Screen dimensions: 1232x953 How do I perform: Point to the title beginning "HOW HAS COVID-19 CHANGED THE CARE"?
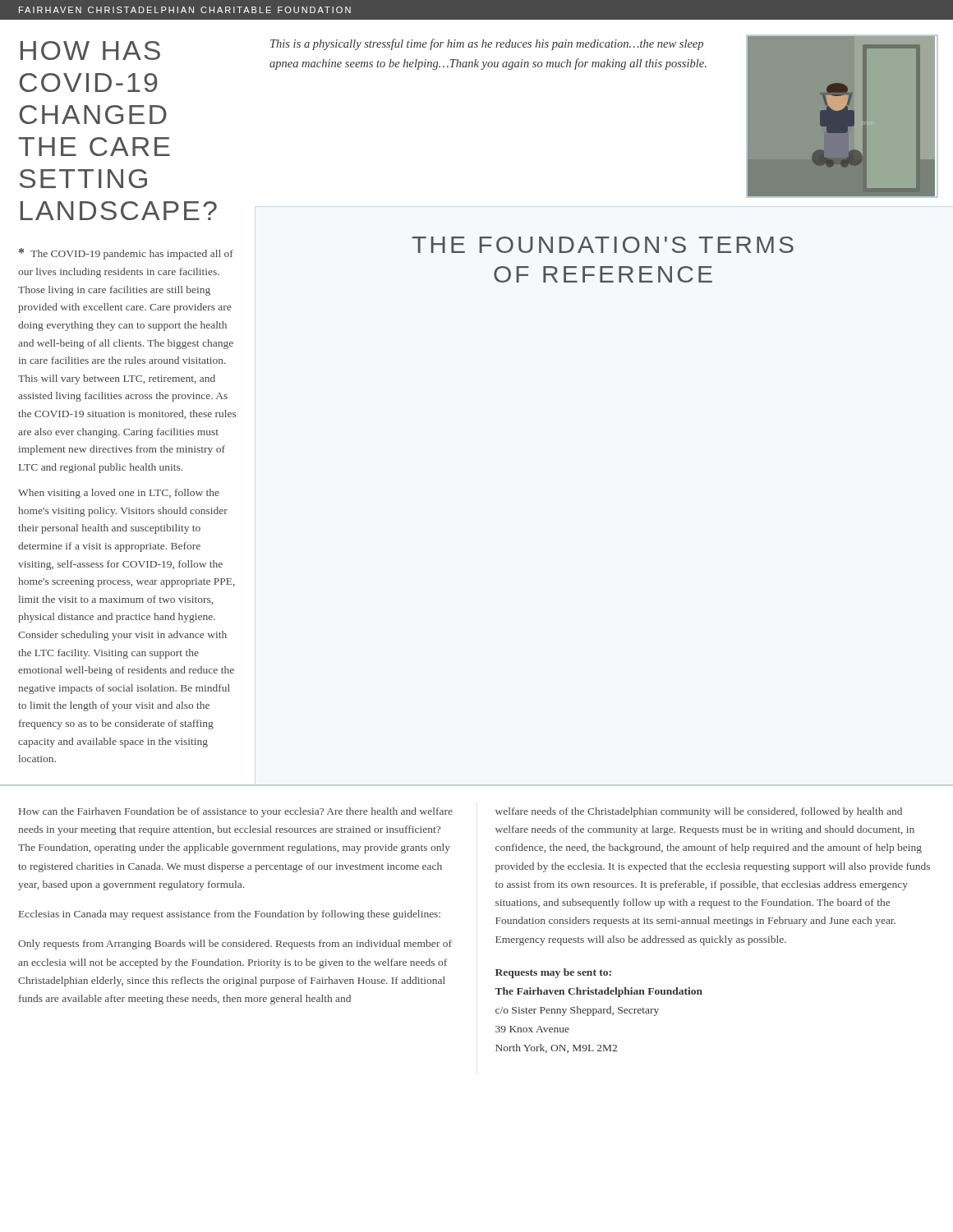tap(119, 130)
